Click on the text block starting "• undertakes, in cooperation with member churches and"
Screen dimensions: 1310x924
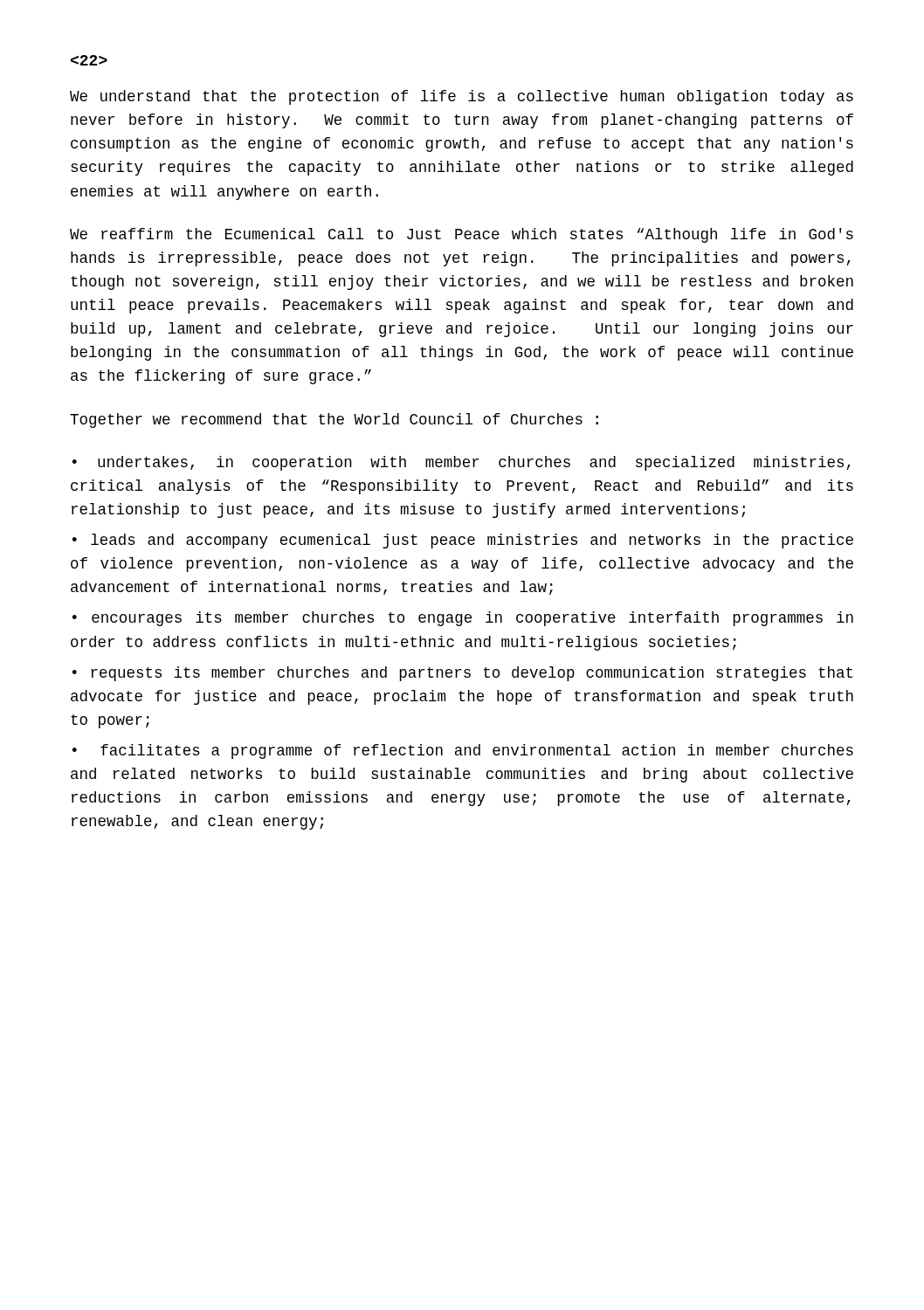pyautogui.click(x=462, y=486)
